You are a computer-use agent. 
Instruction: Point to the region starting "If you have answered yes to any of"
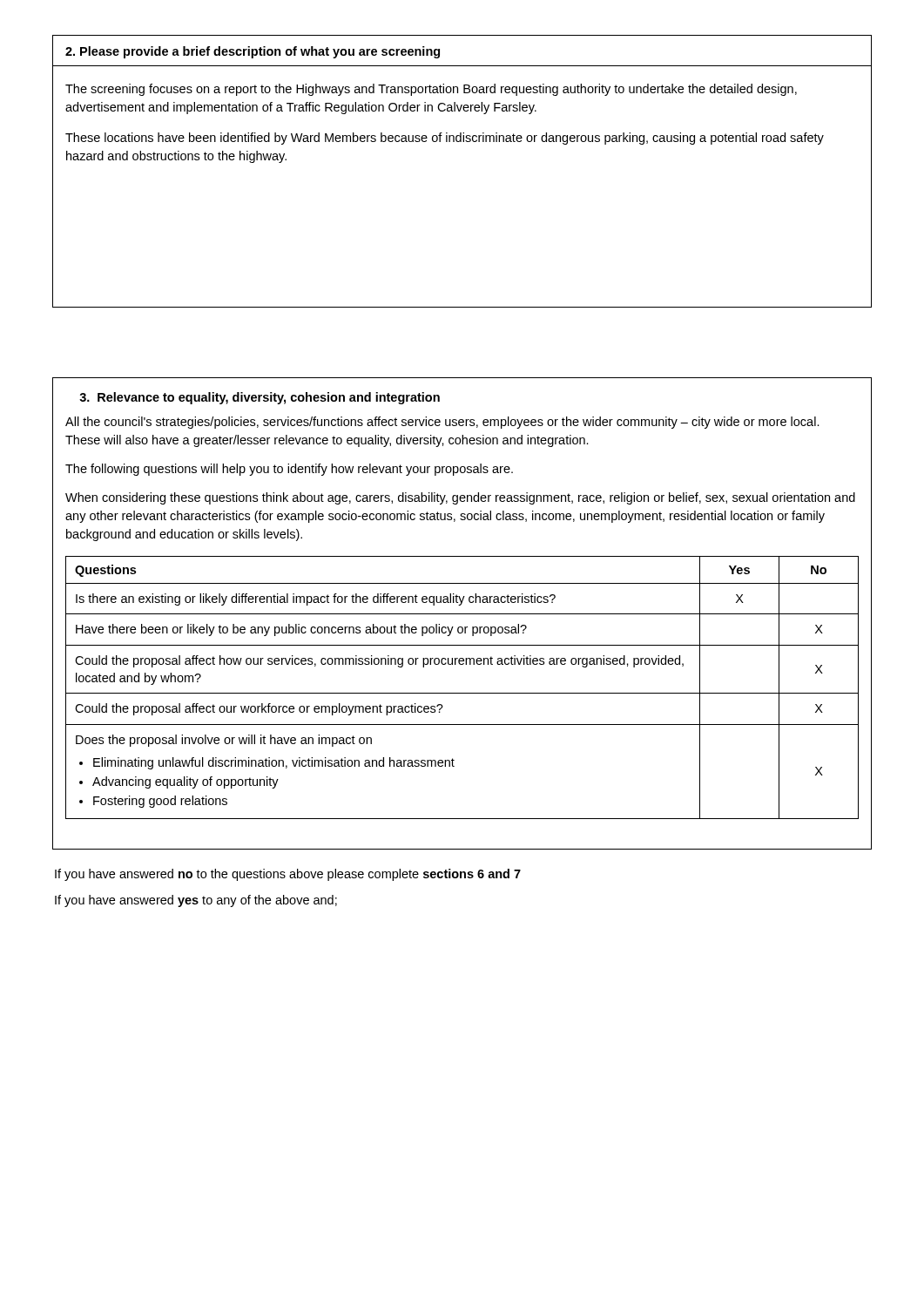point(196,900)
